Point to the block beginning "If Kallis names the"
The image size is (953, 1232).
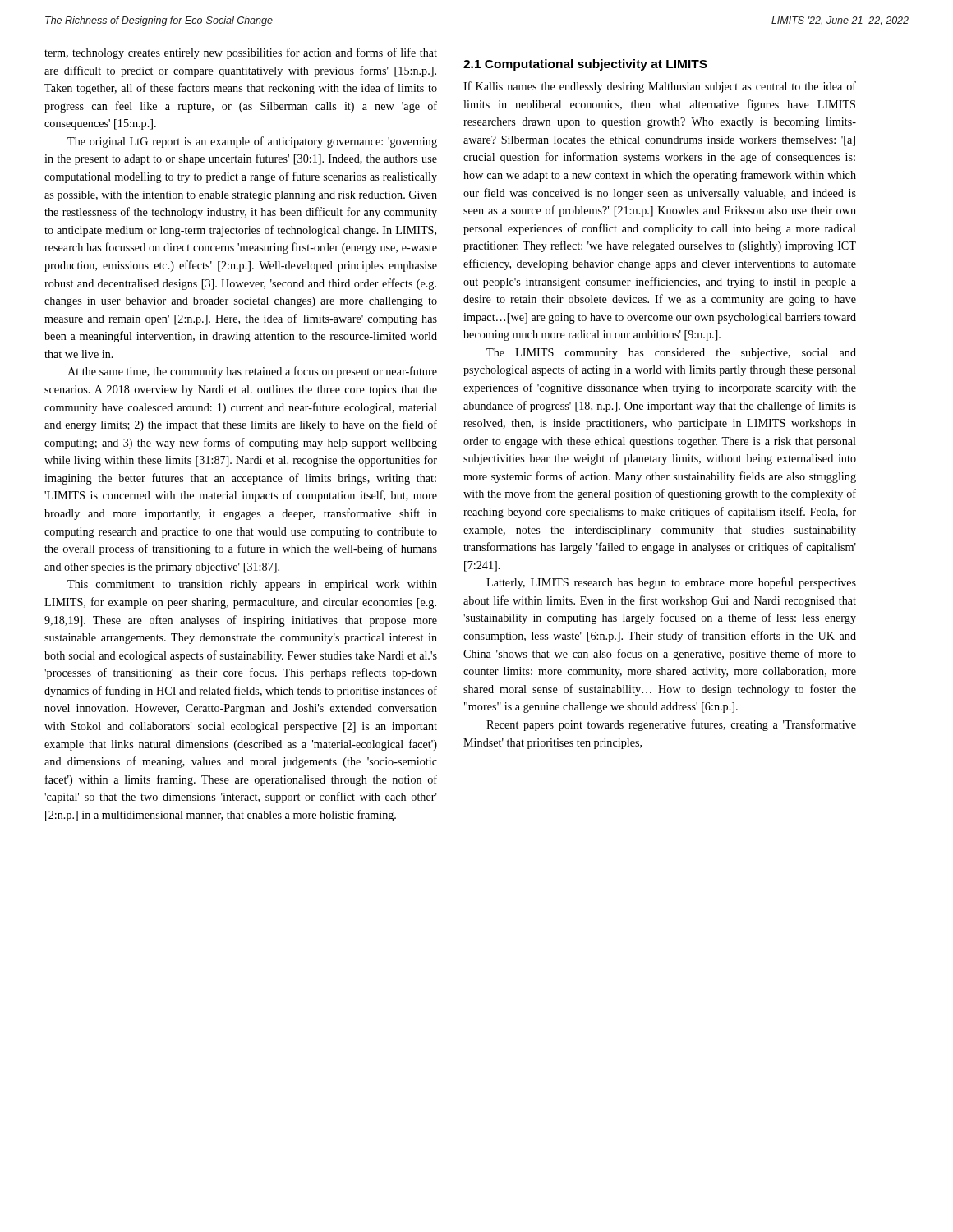(x=660, y=211)
